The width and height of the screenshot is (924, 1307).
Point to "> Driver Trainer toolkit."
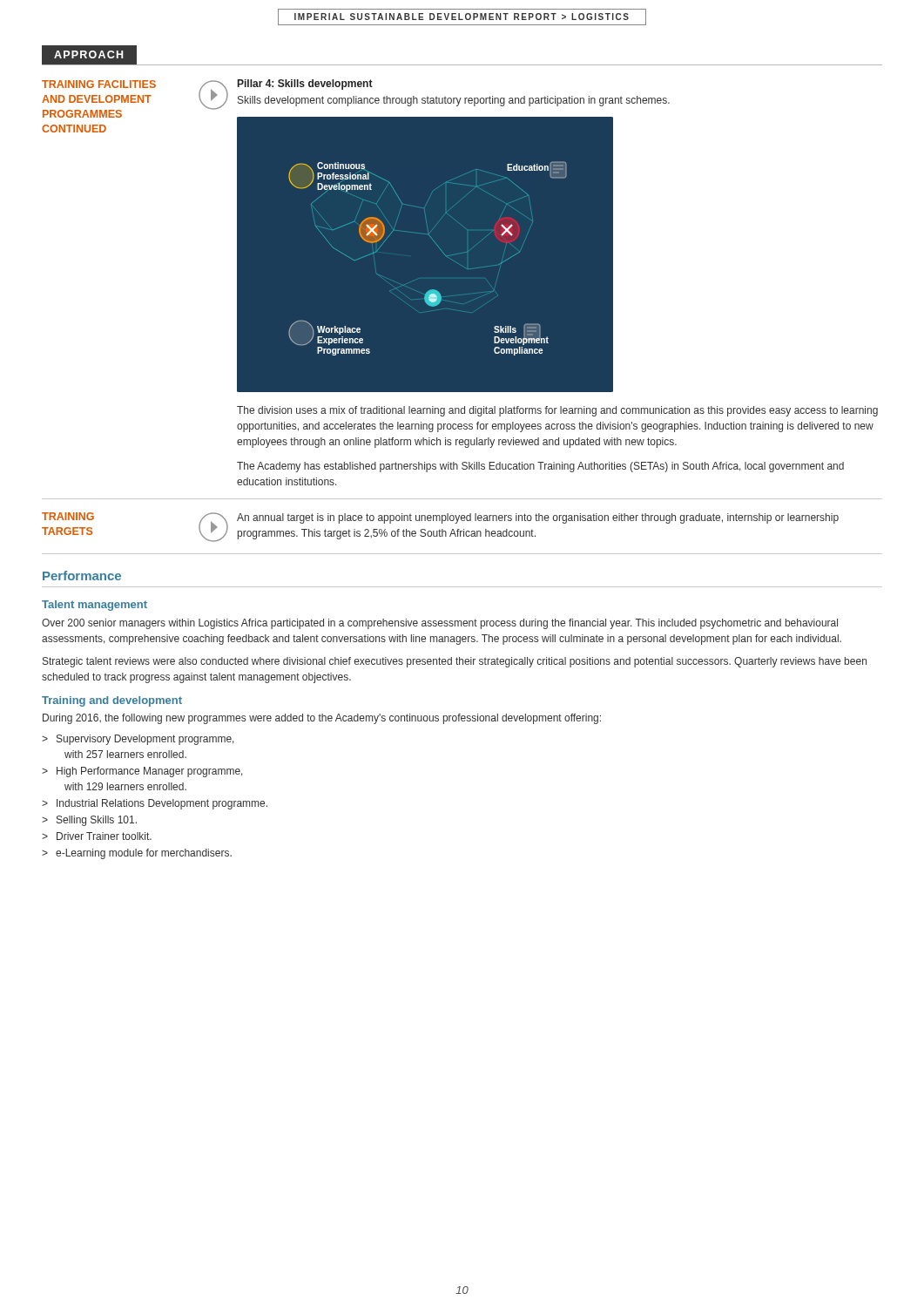97,837
